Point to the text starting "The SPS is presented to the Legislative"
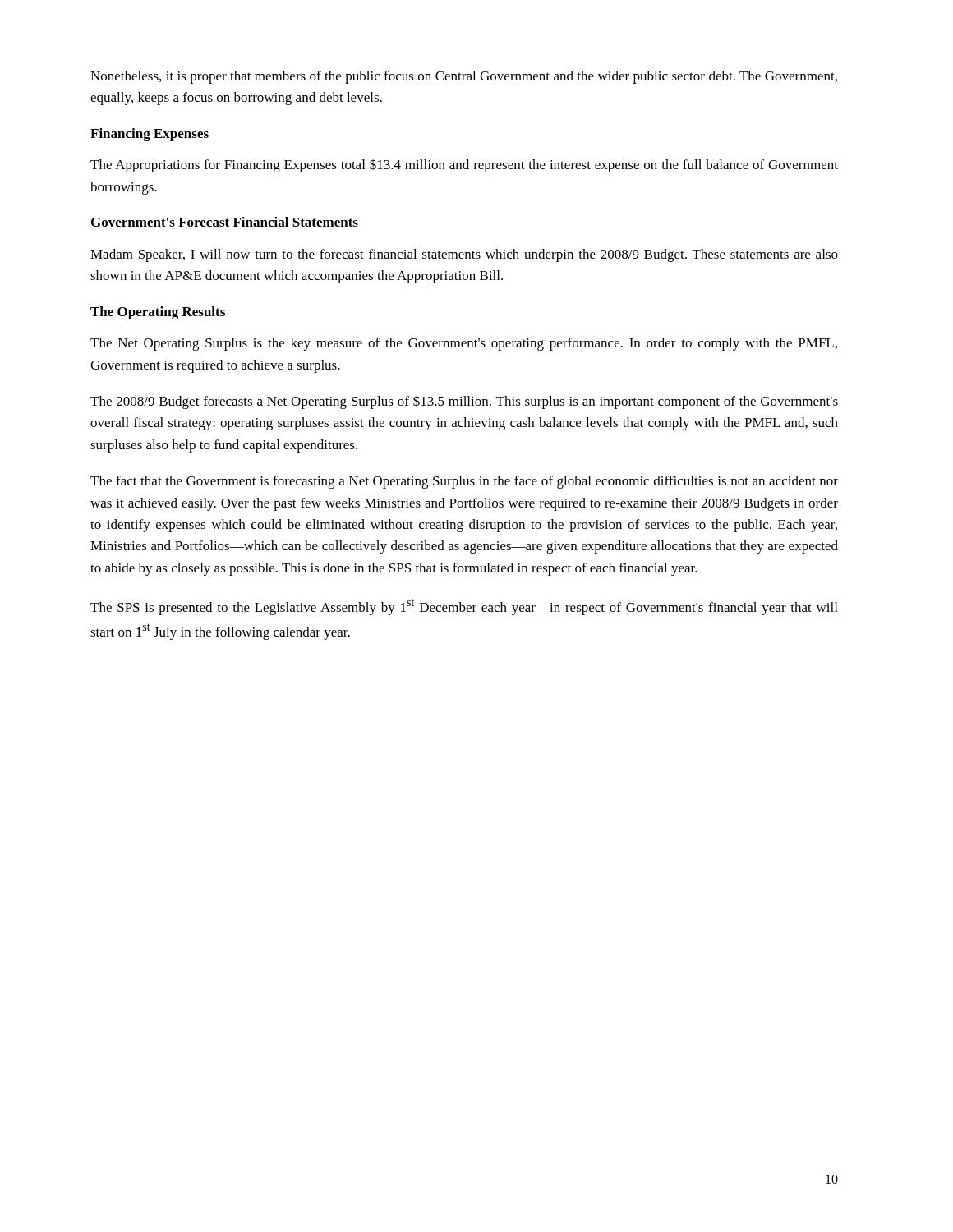This screenshot has width=953, height=1232. pyautogui.click(x=464, y=617)
